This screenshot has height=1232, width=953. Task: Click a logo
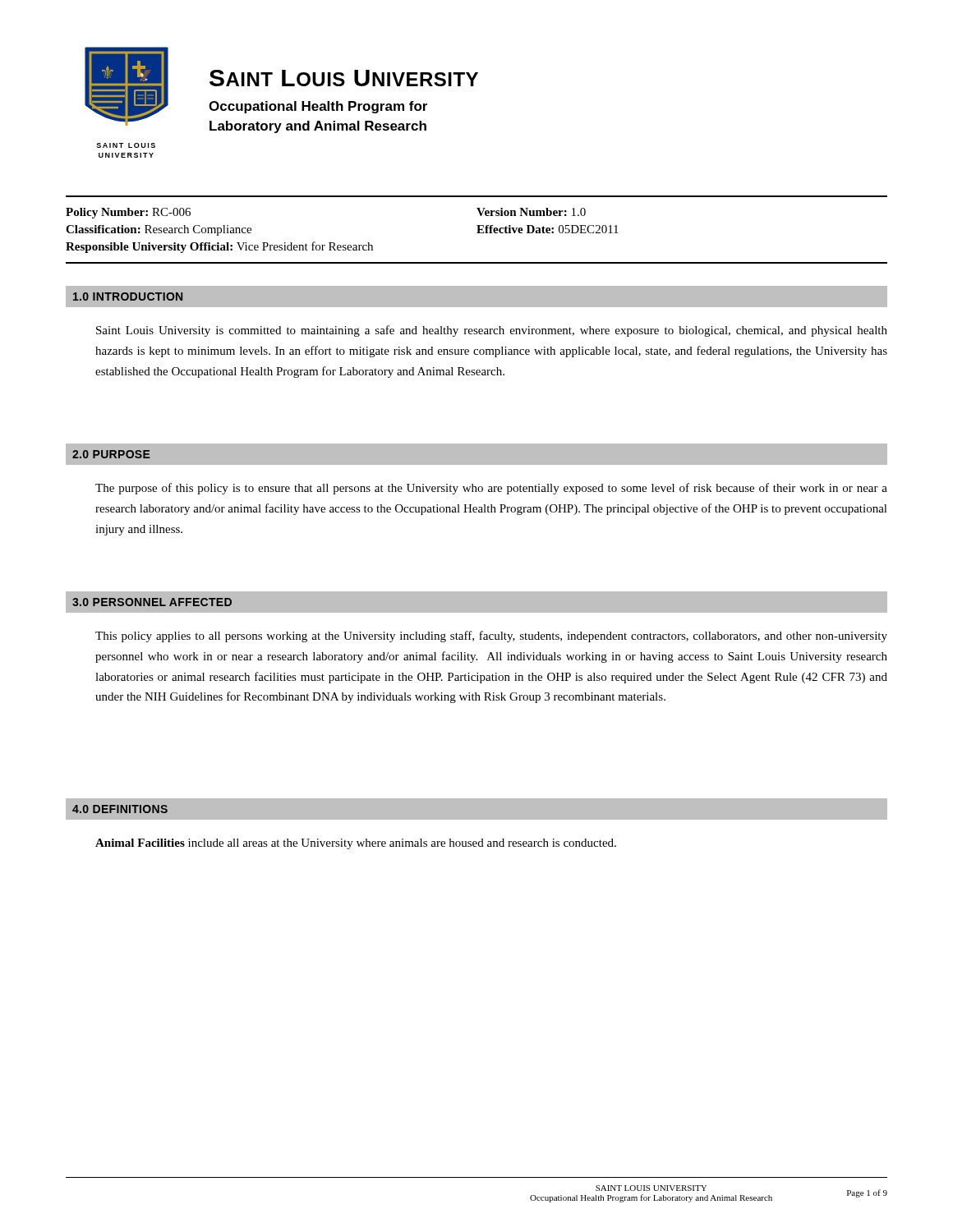(x=127, y=100)
